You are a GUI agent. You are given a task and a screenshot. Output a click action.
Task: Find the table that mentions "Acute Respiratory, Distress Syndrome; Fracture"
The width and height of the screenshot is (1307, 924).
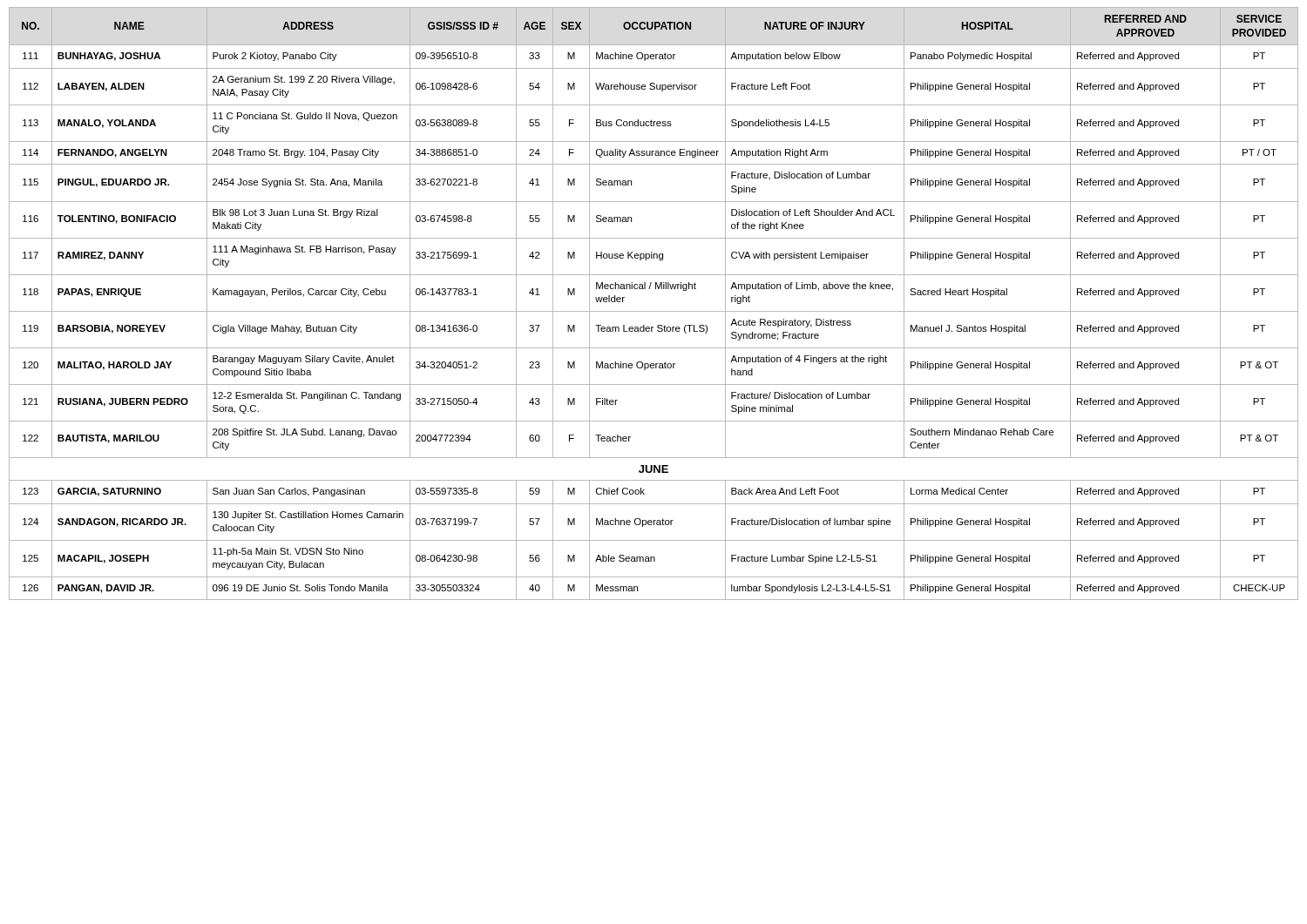pos(654,304)
